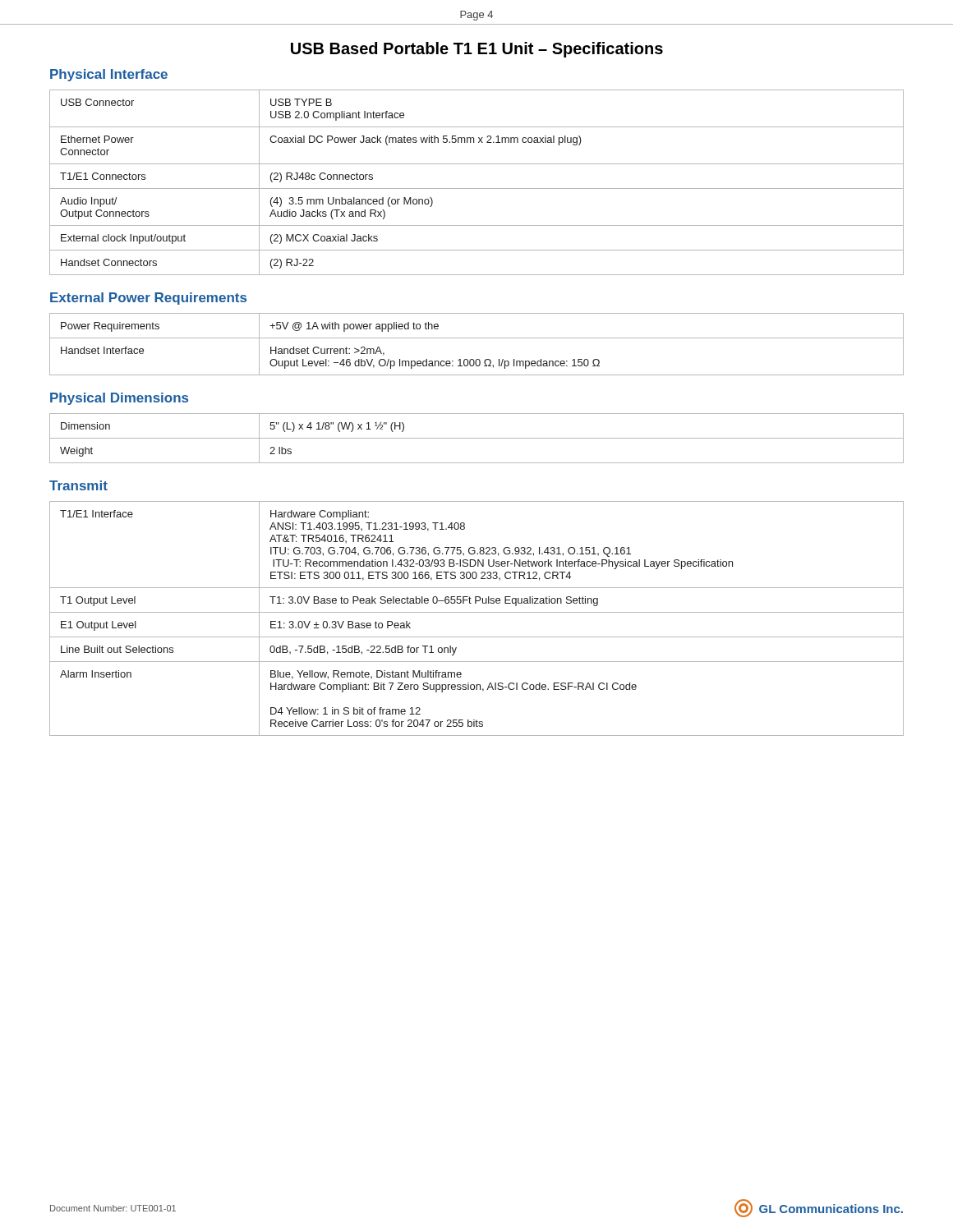Where does it say "External Power Requirements"?

click(148, 298)
